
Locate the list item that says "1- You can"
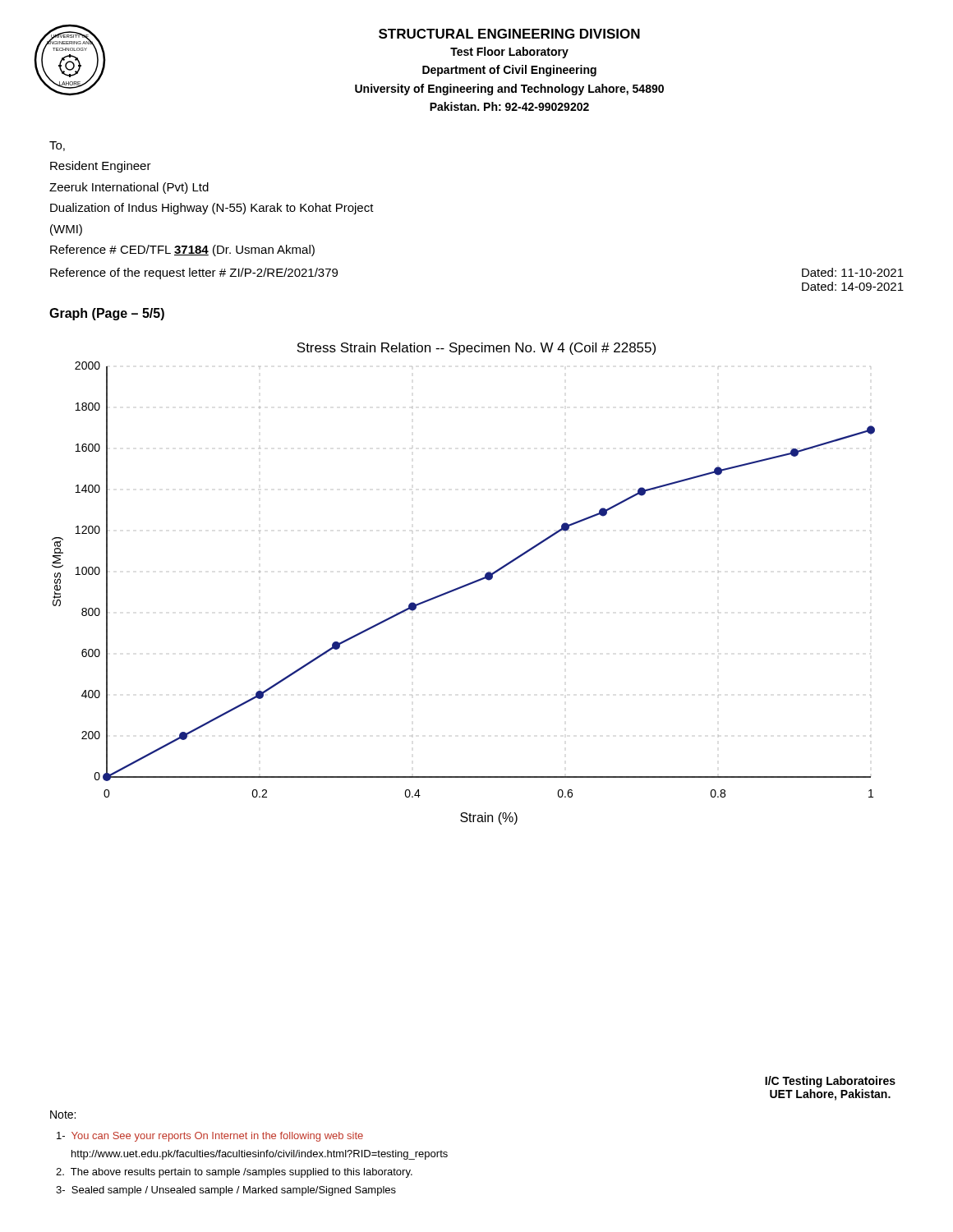[x=252, y=1144]
